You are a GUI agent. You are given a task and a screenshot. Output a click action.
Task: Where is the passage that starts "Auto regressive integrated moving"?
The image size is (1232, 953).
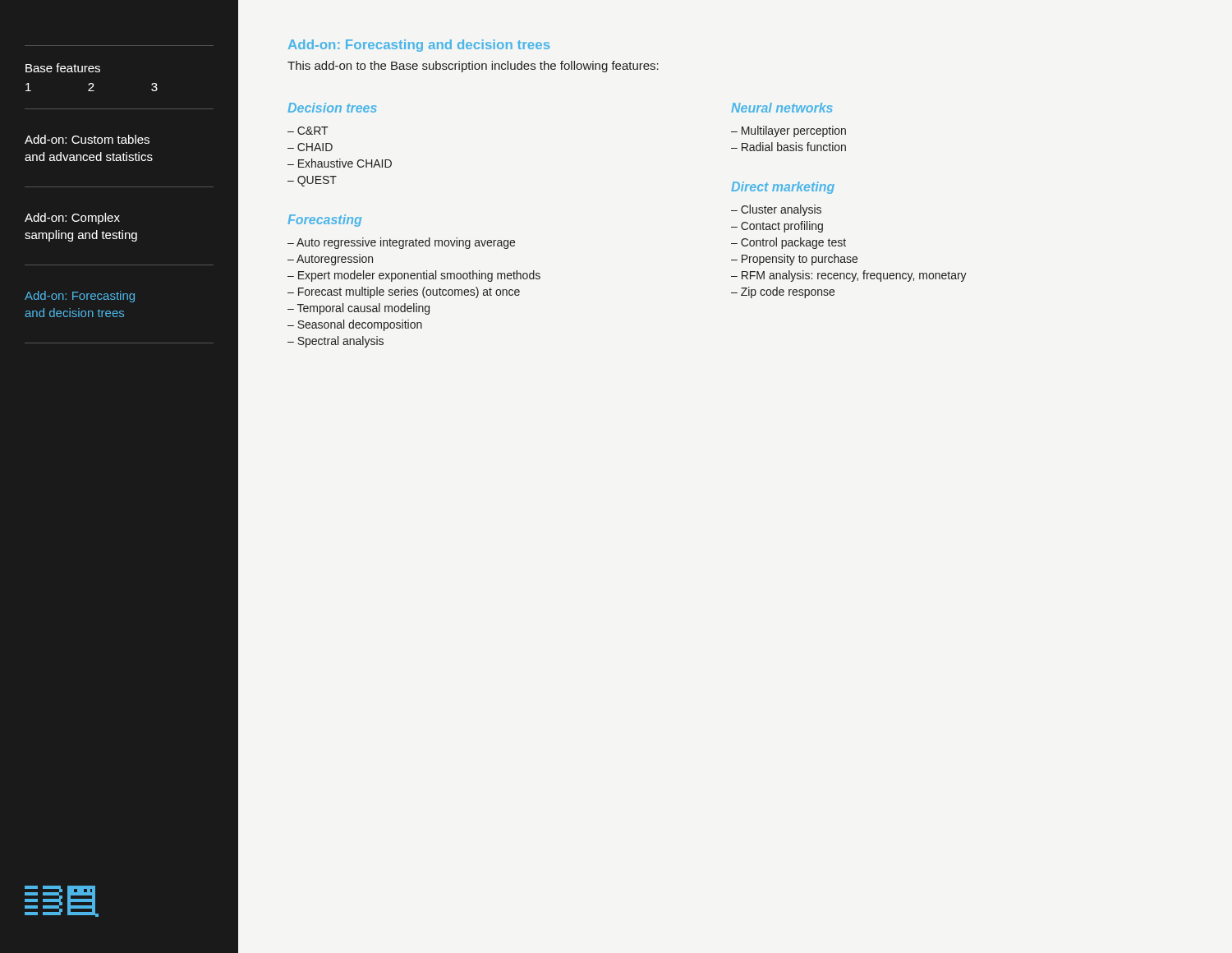pyautogui.click(x=406, y=242)
